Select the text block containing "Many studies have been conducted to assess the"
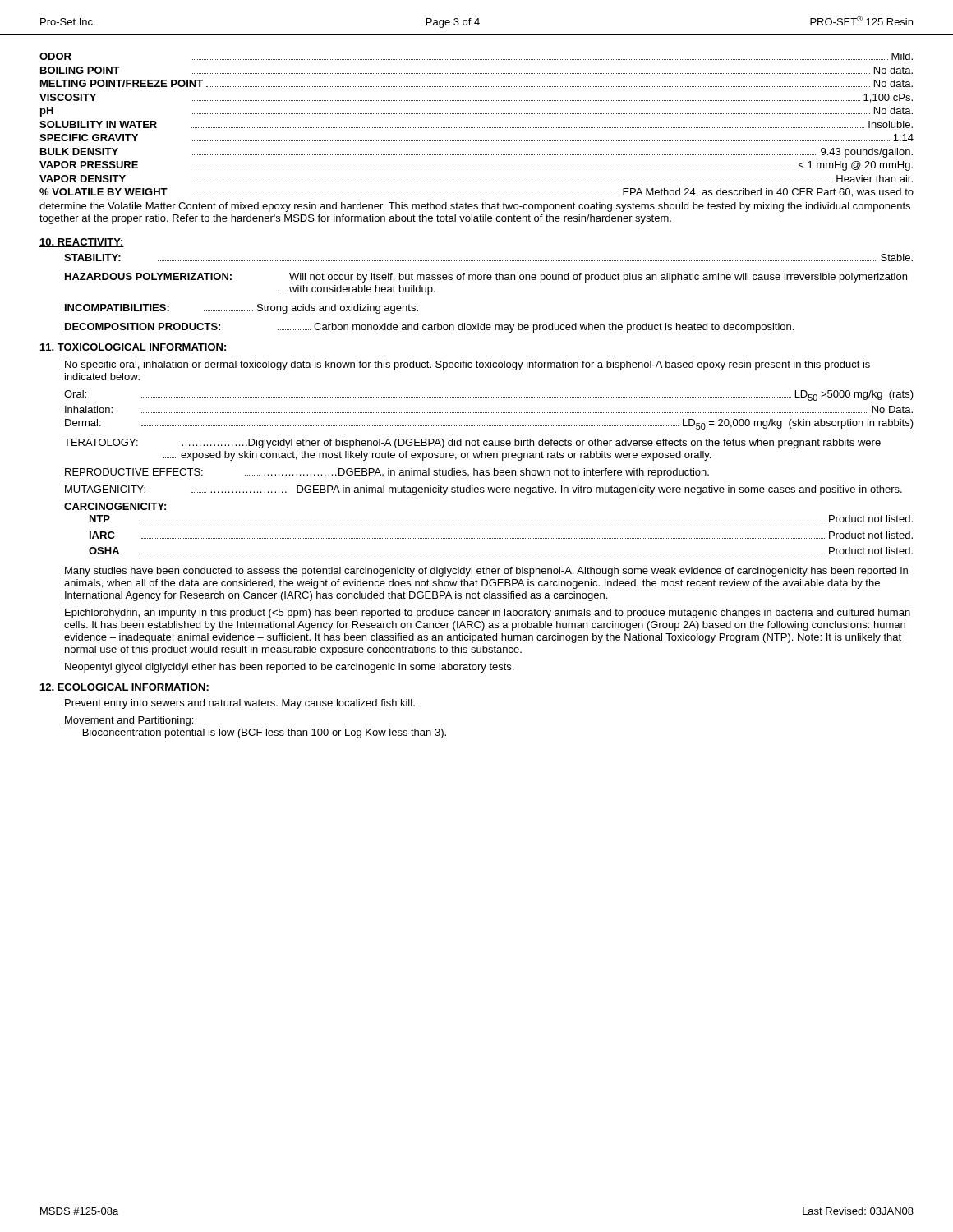 click(x=486, y=583)
